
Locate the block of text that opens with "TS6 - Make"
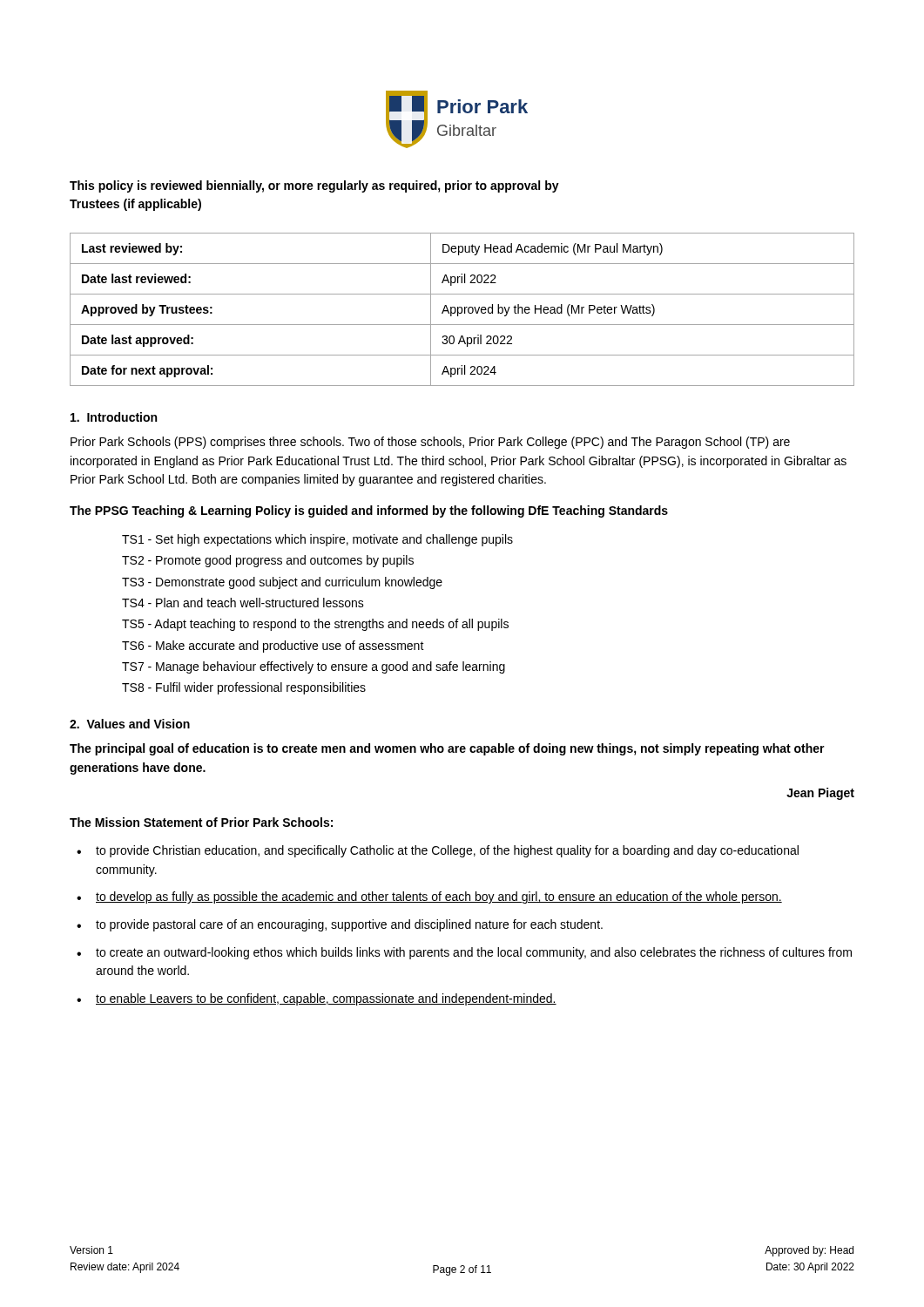click(x=273, y=645)
